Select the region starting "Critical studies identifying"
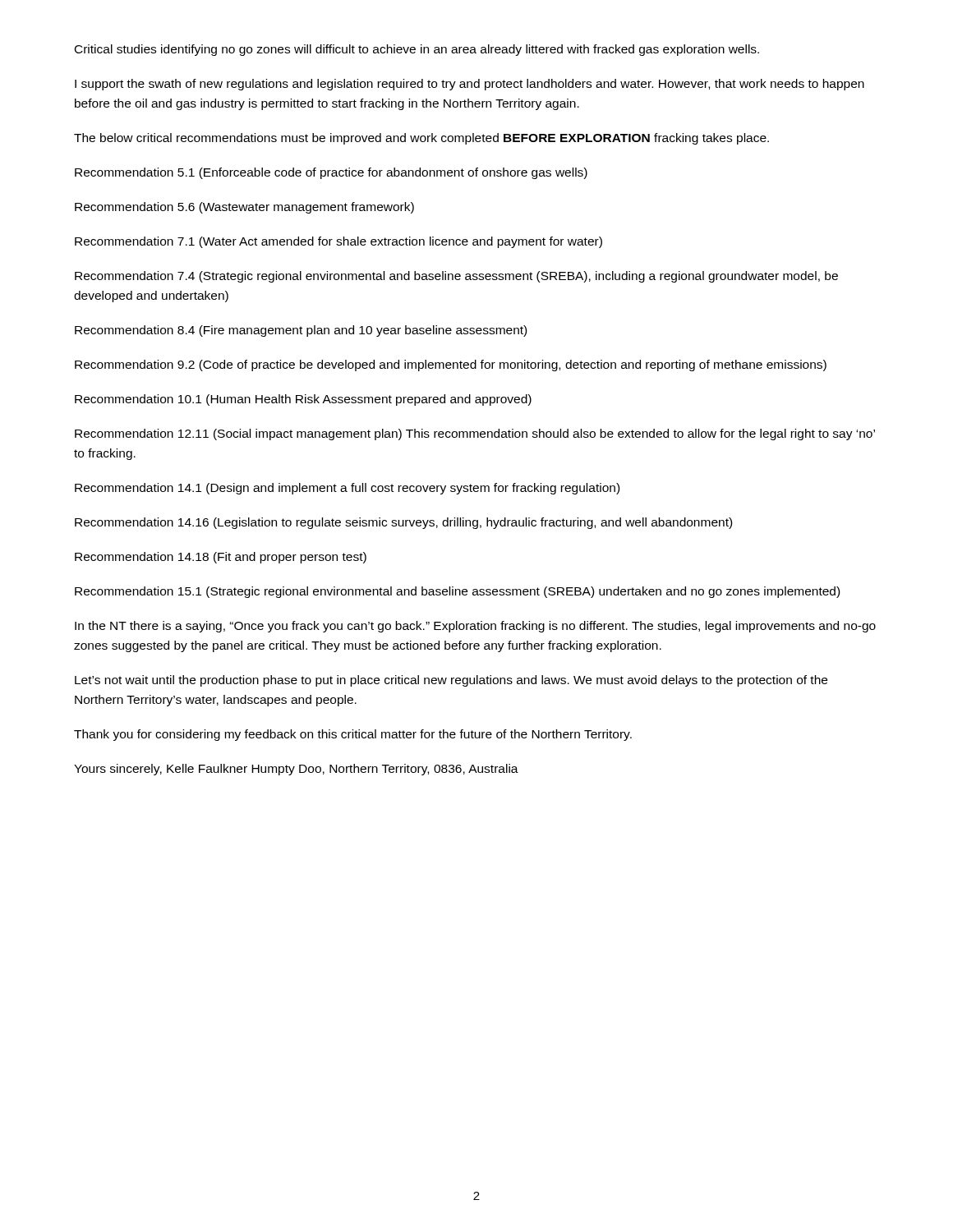This screenshot has width=953, height=1232. pyautogui.click(x=417, y=49)
